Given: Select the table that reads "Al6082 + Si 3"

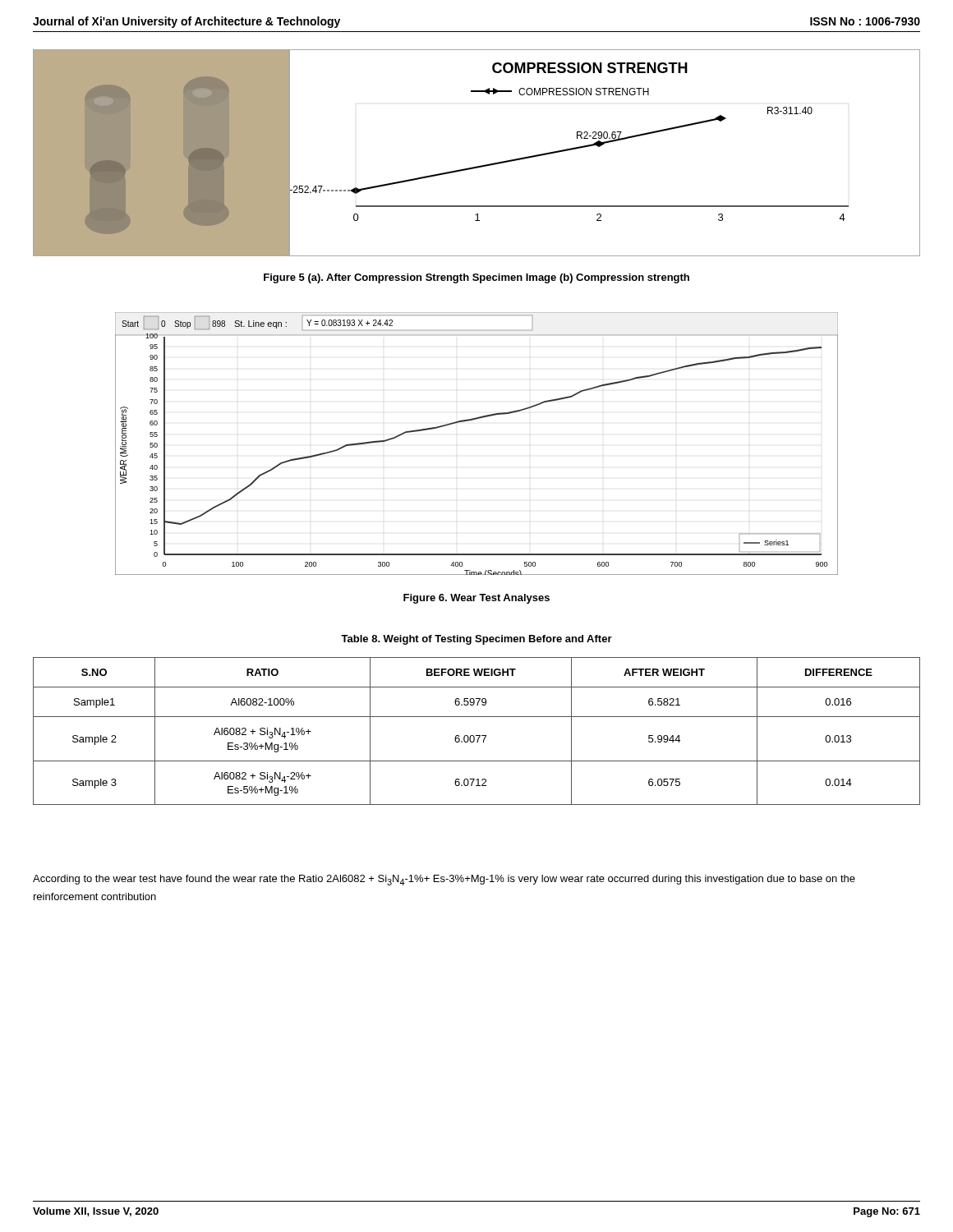Looking at the screenshot, I should point(476,731).
